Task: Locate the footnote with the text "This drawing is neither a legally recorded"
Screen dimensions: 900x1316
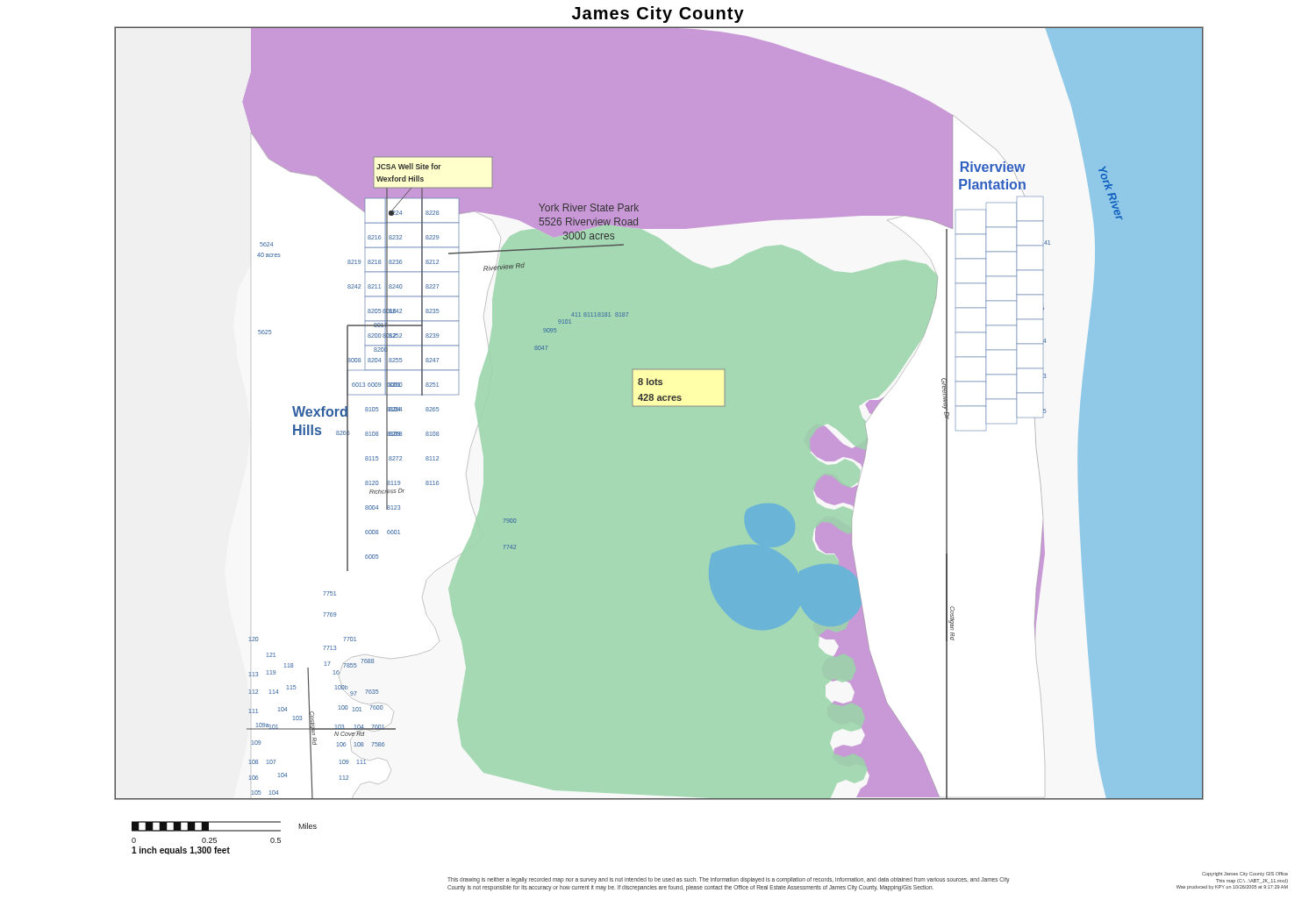Action: 728,883
